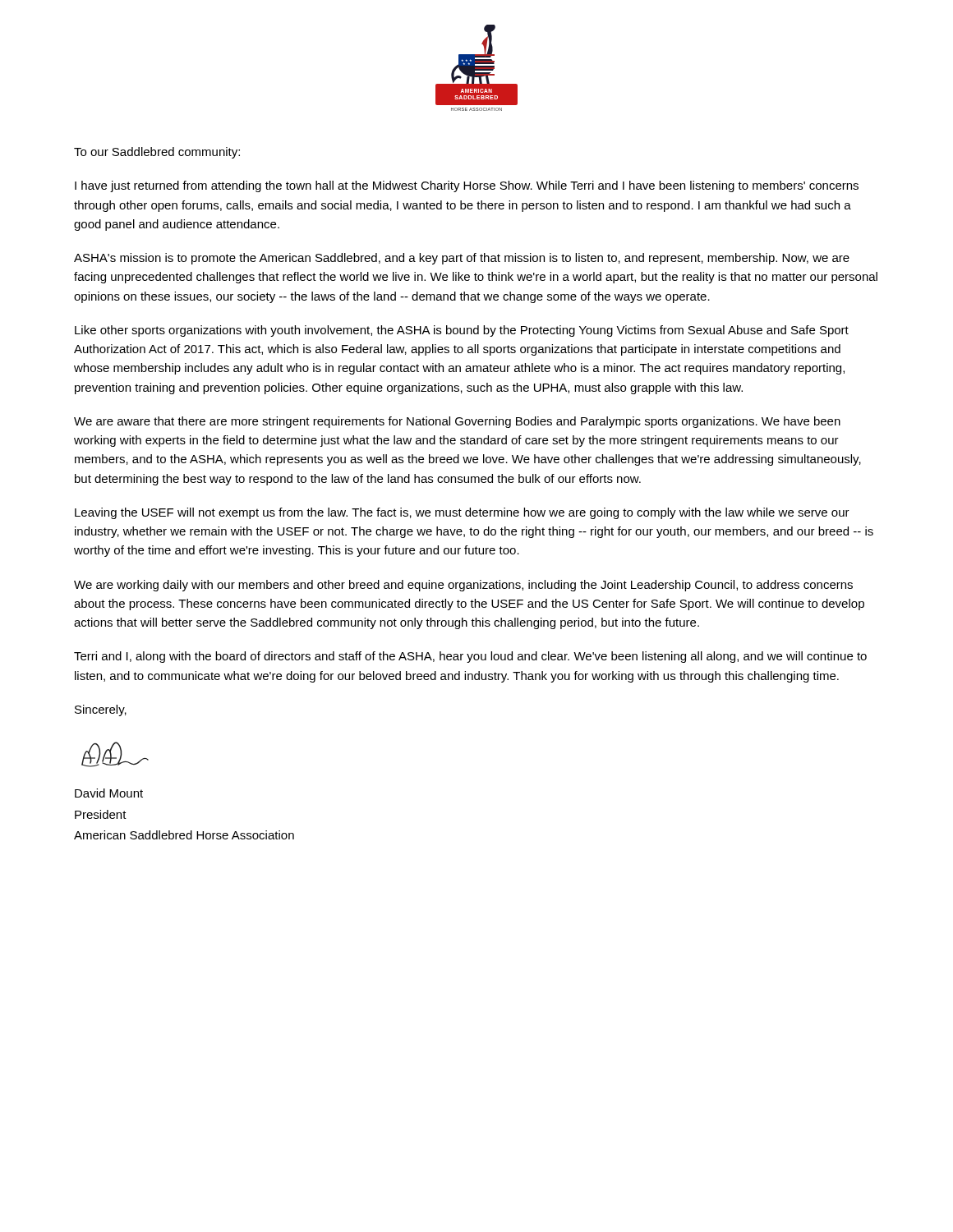
Task: Point to the block beginning "Leaving the USEF will not exempt us"
Action: tap(474, 531)
